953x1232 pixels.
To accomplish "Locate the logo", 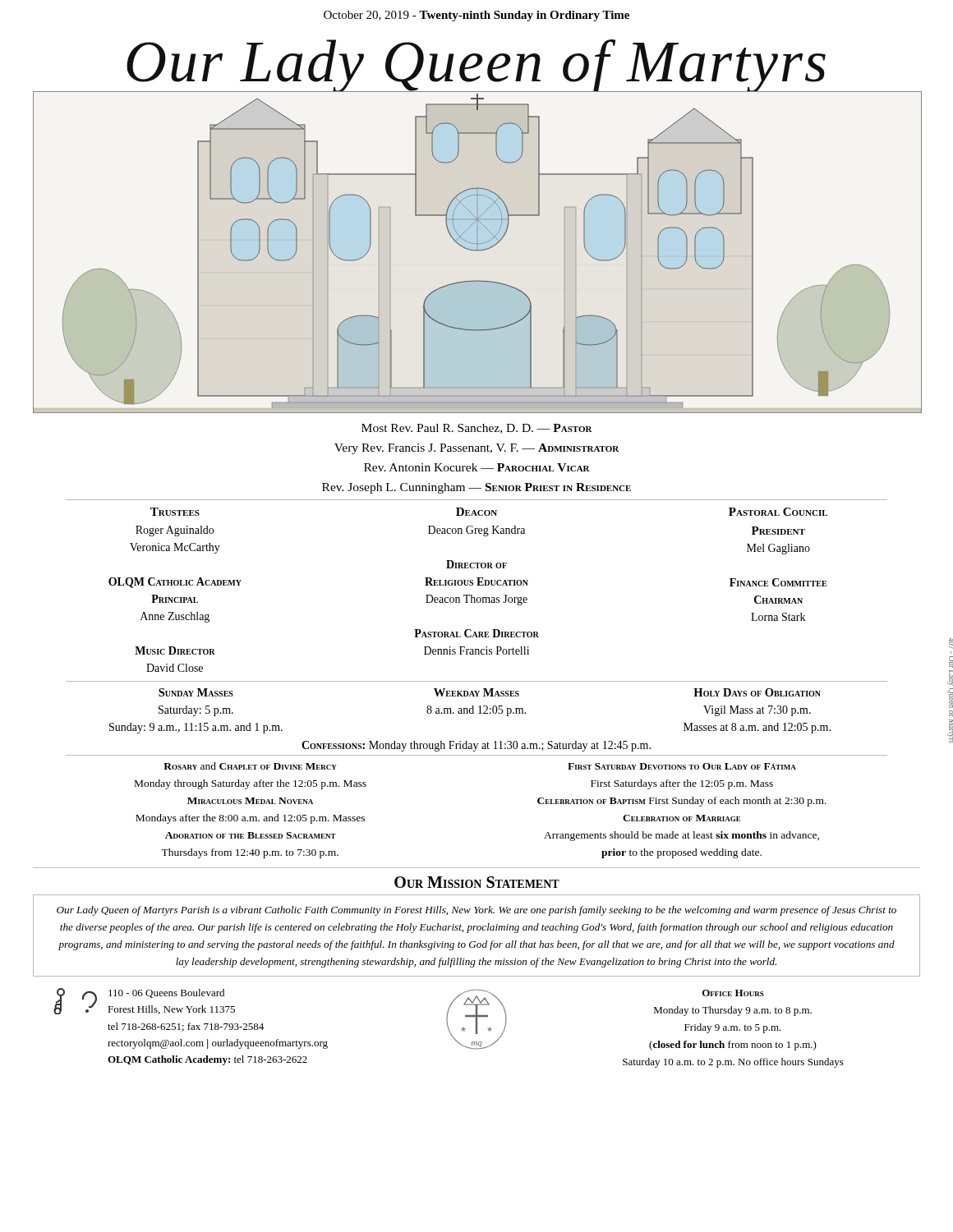I will click(476, 1019).
